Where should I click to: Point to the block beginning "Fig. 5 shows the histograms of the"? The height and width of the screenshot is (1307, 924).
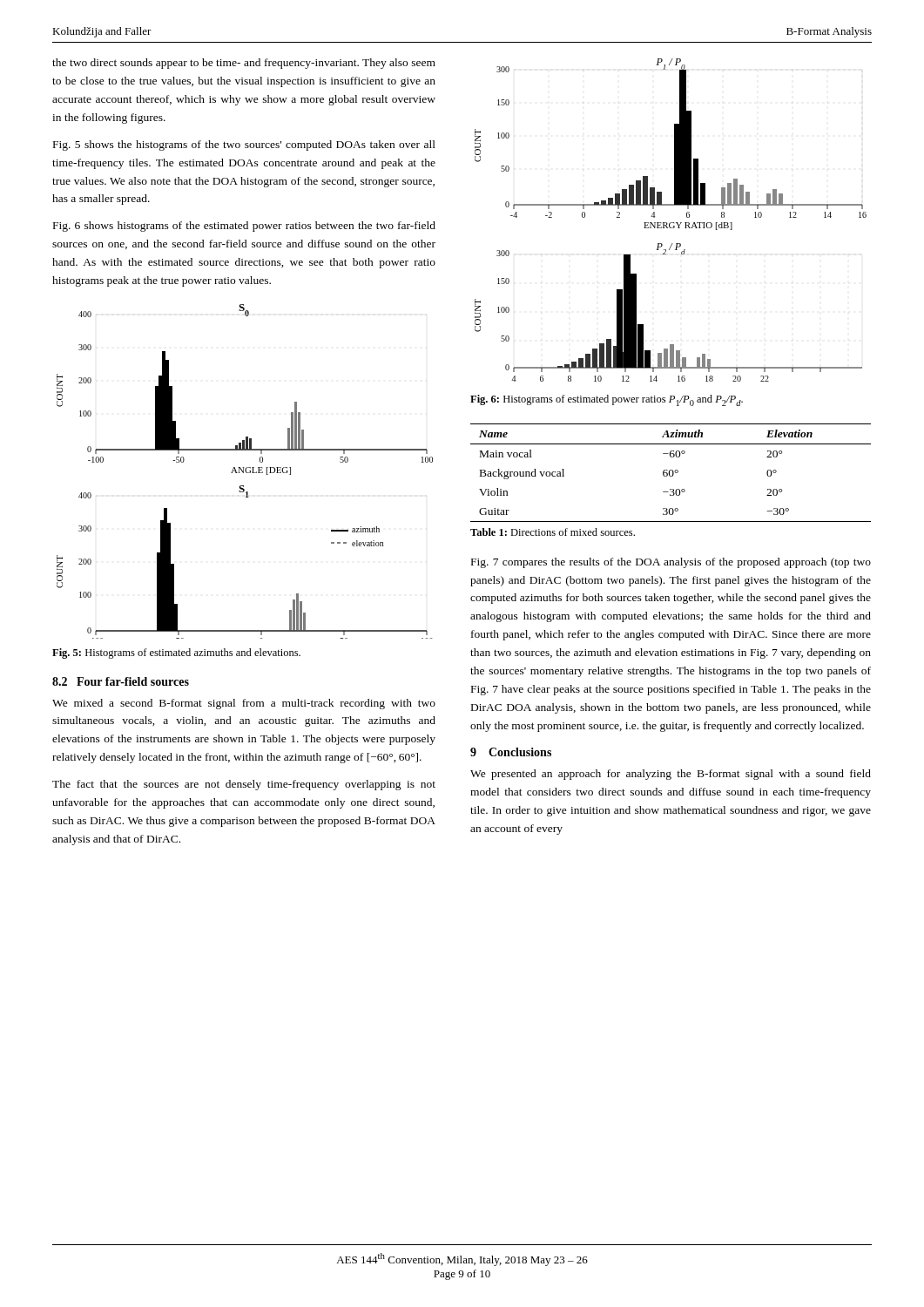[244, 171]
